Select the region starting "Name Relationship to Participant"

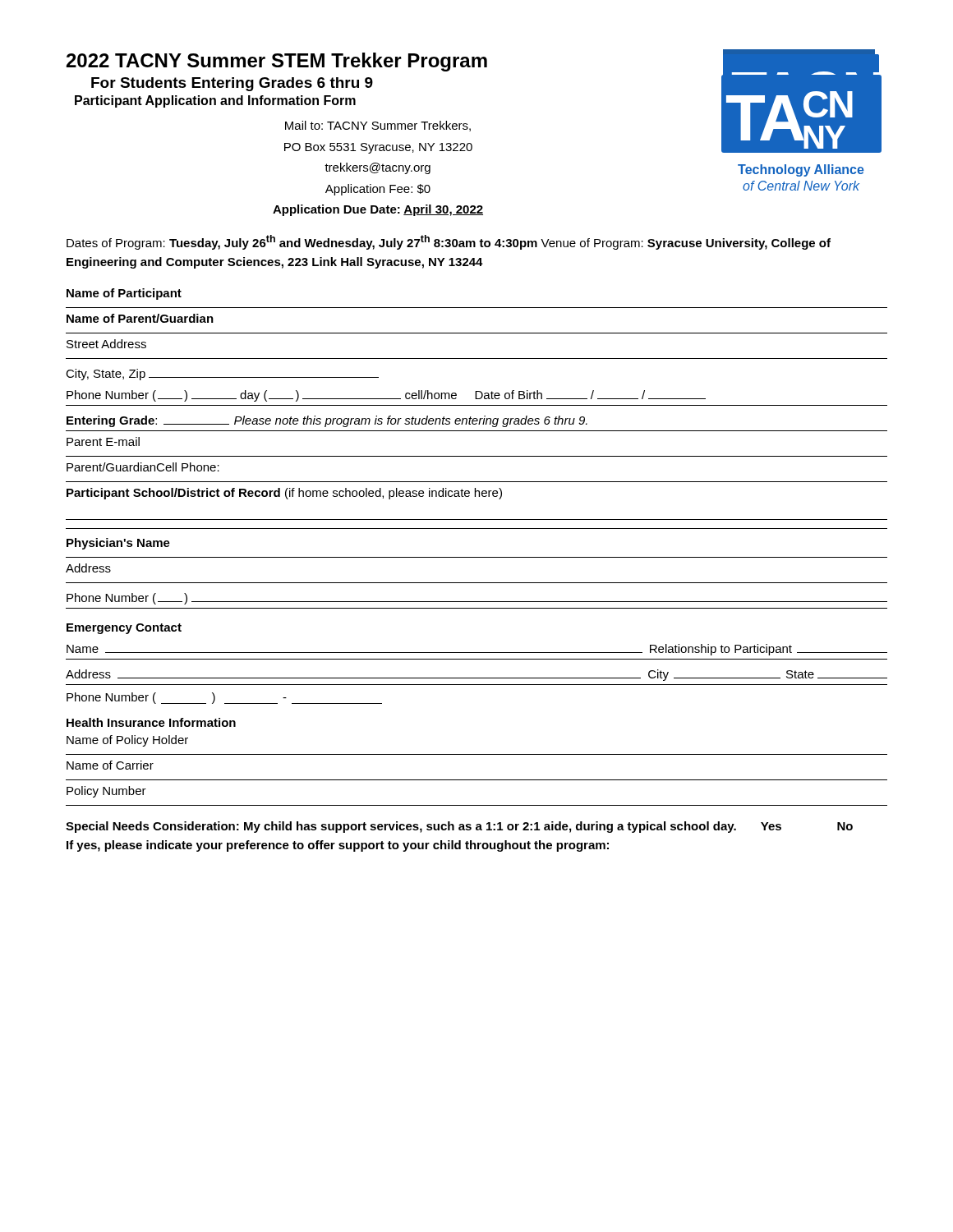point(476,646)
